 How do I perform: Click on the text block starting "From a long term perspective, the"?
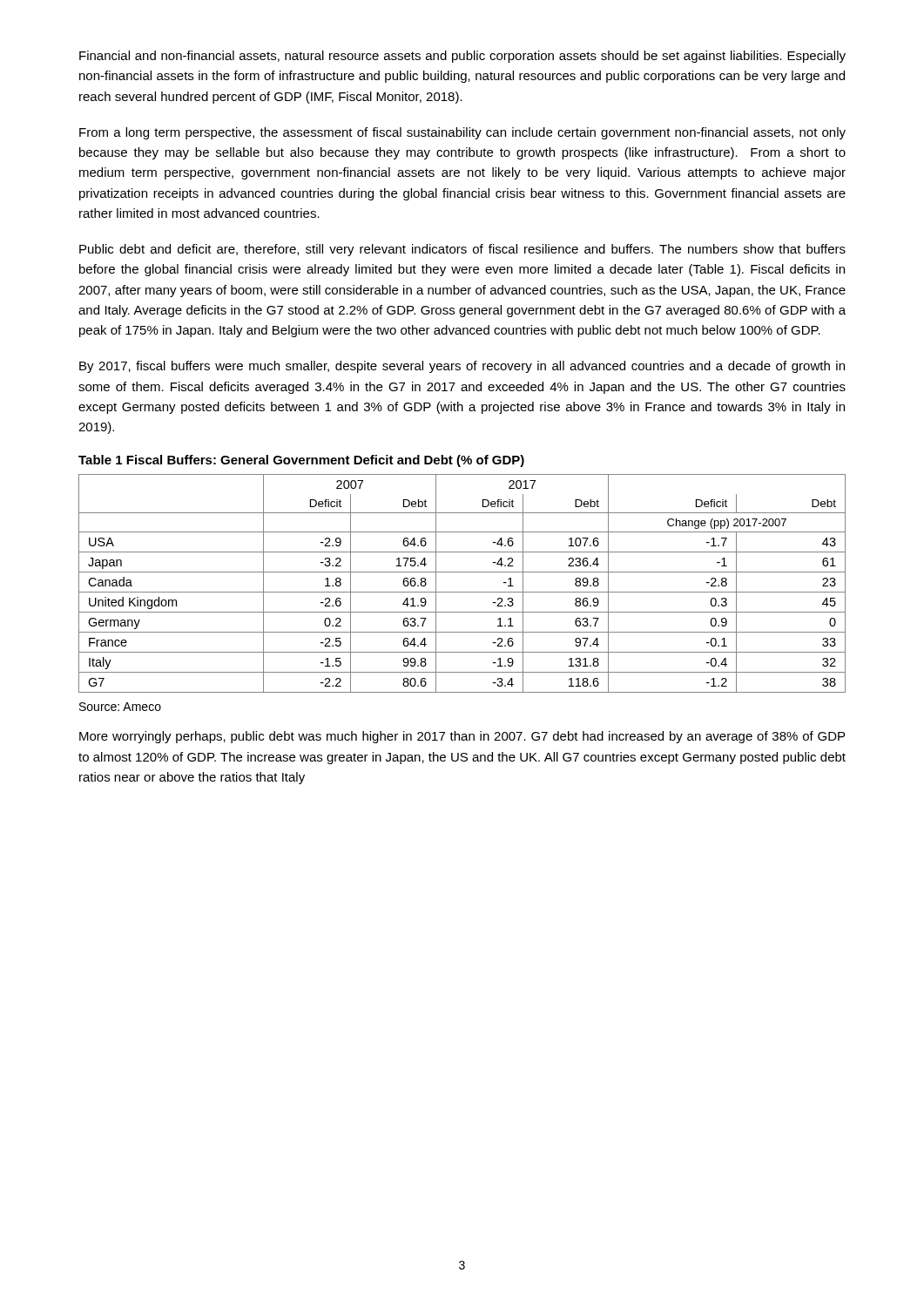tap(462, 172)
